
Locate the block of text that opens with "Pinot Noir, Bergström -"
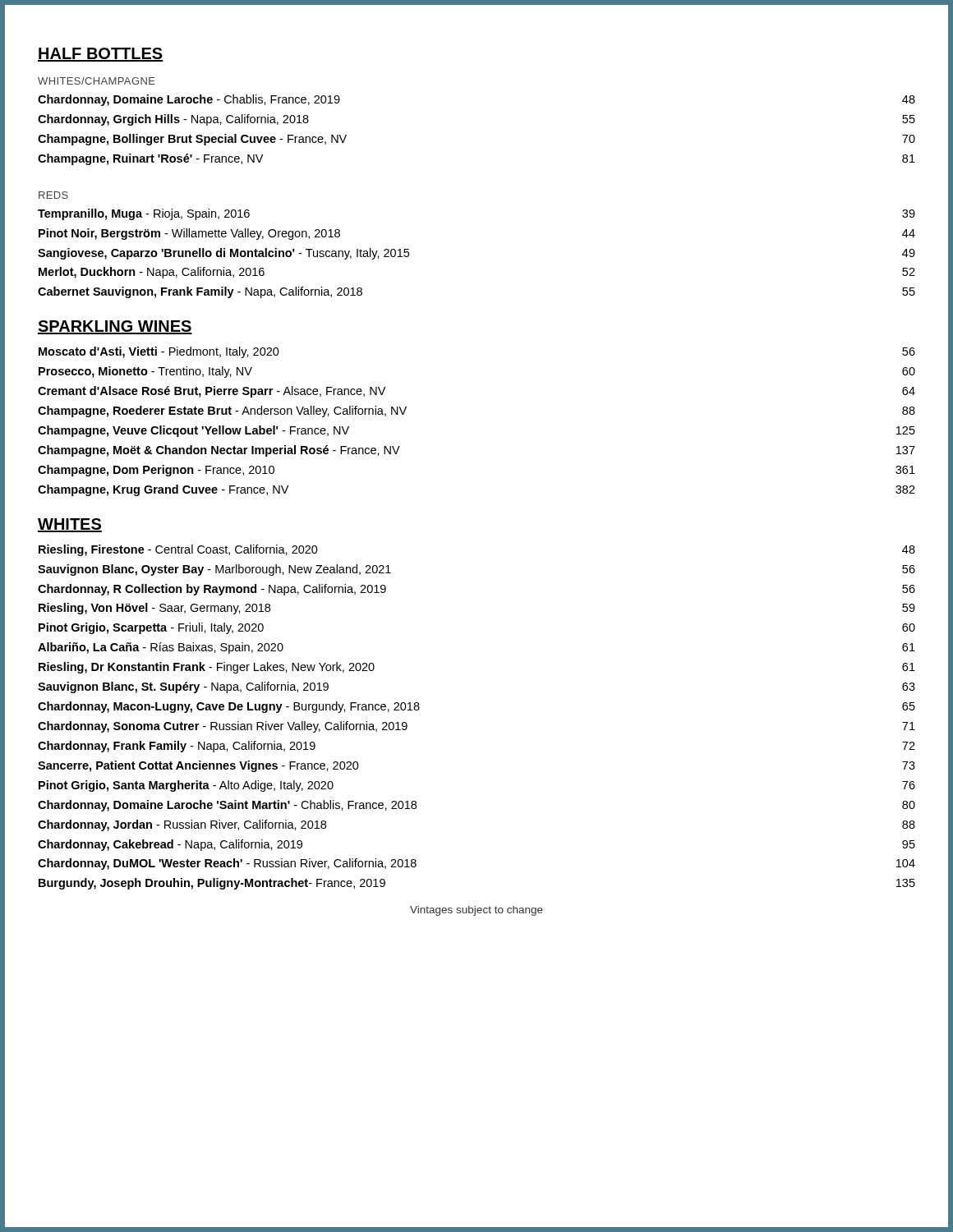[x=189, y=234]
